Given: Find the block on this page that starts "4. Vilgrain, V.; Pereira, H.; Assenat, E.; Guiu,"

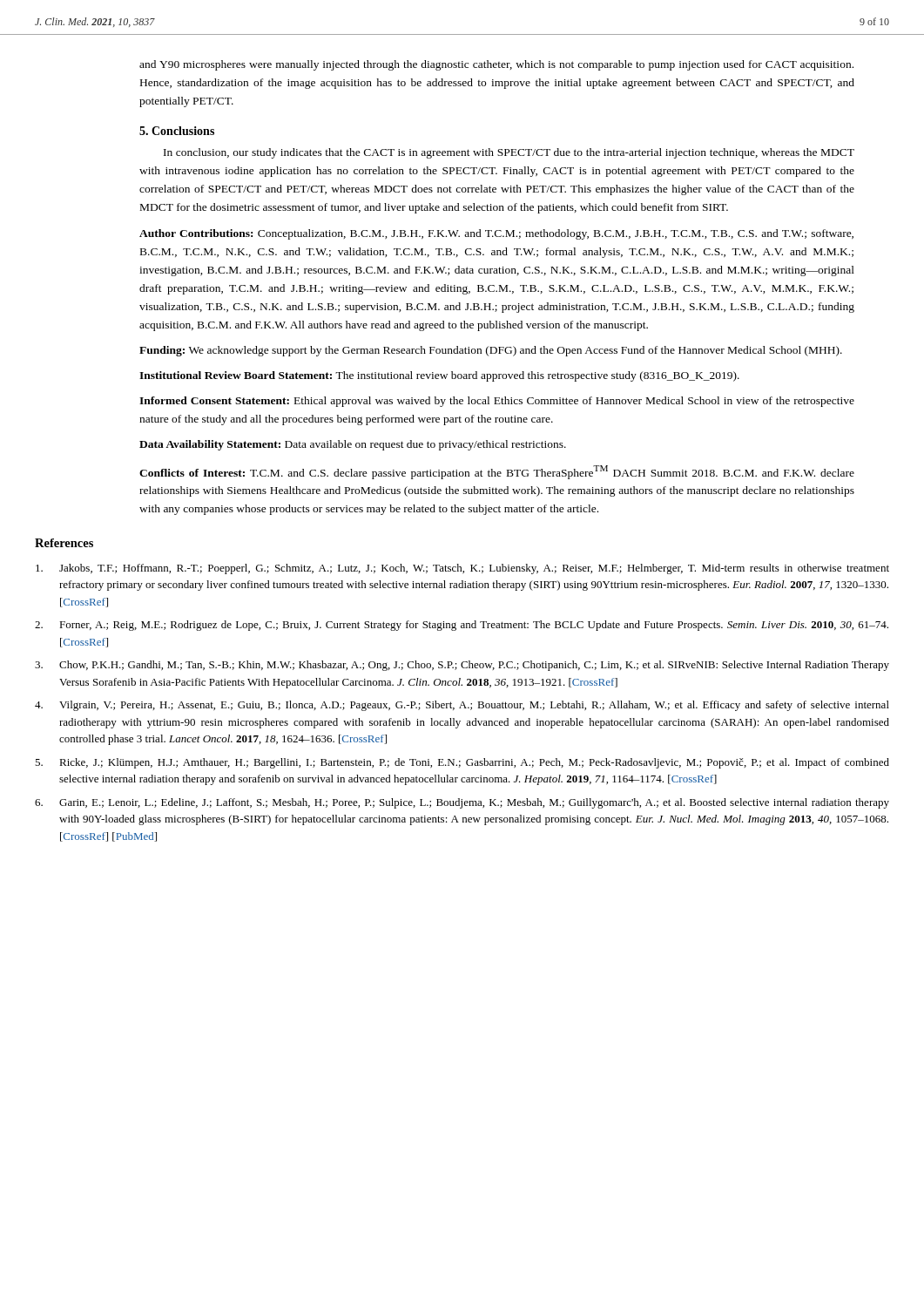Looking at the screenshot, I should click(462, 722).
